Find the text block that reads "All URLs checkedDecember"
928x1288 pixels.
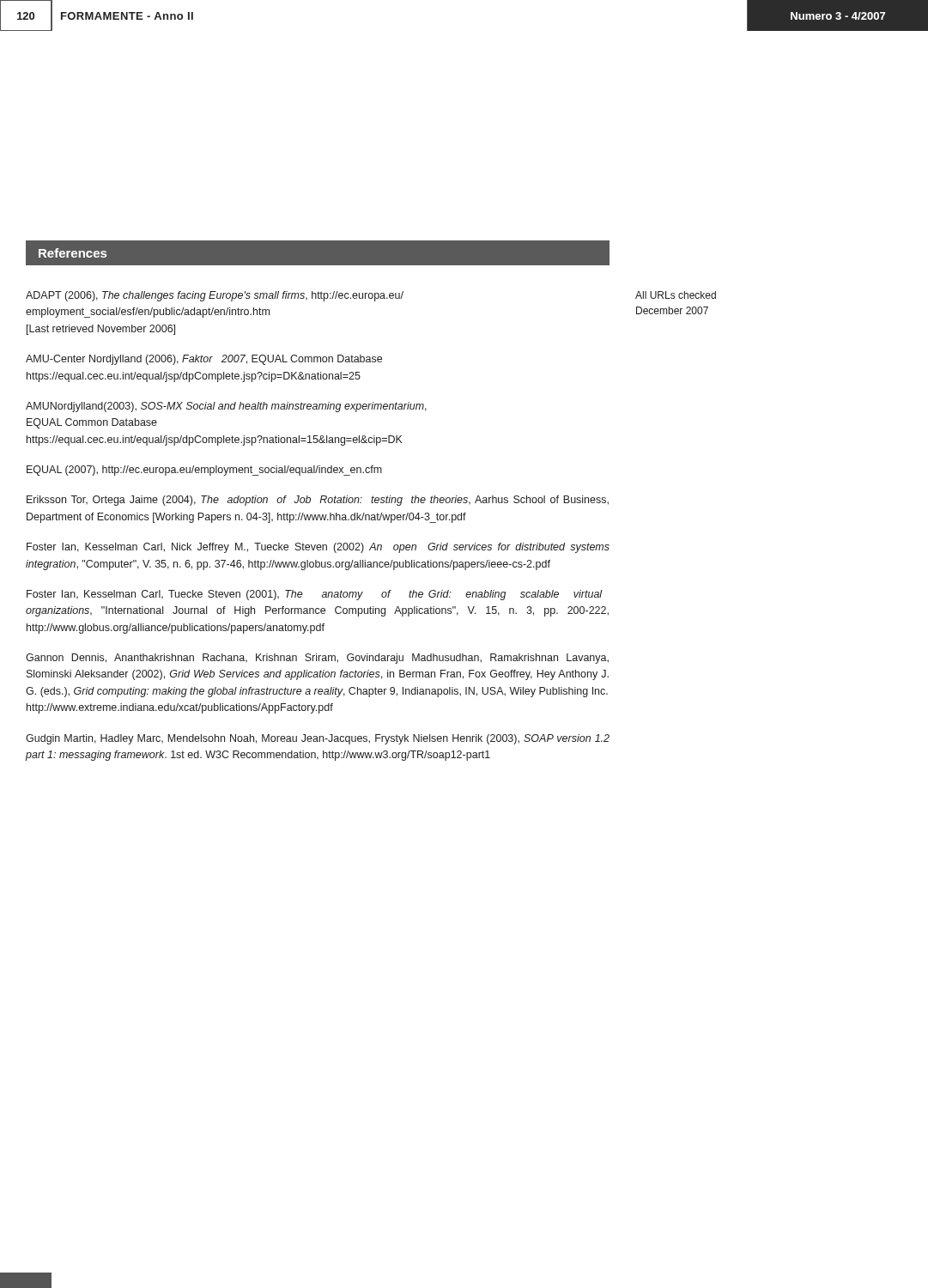(x=676, y=295)
